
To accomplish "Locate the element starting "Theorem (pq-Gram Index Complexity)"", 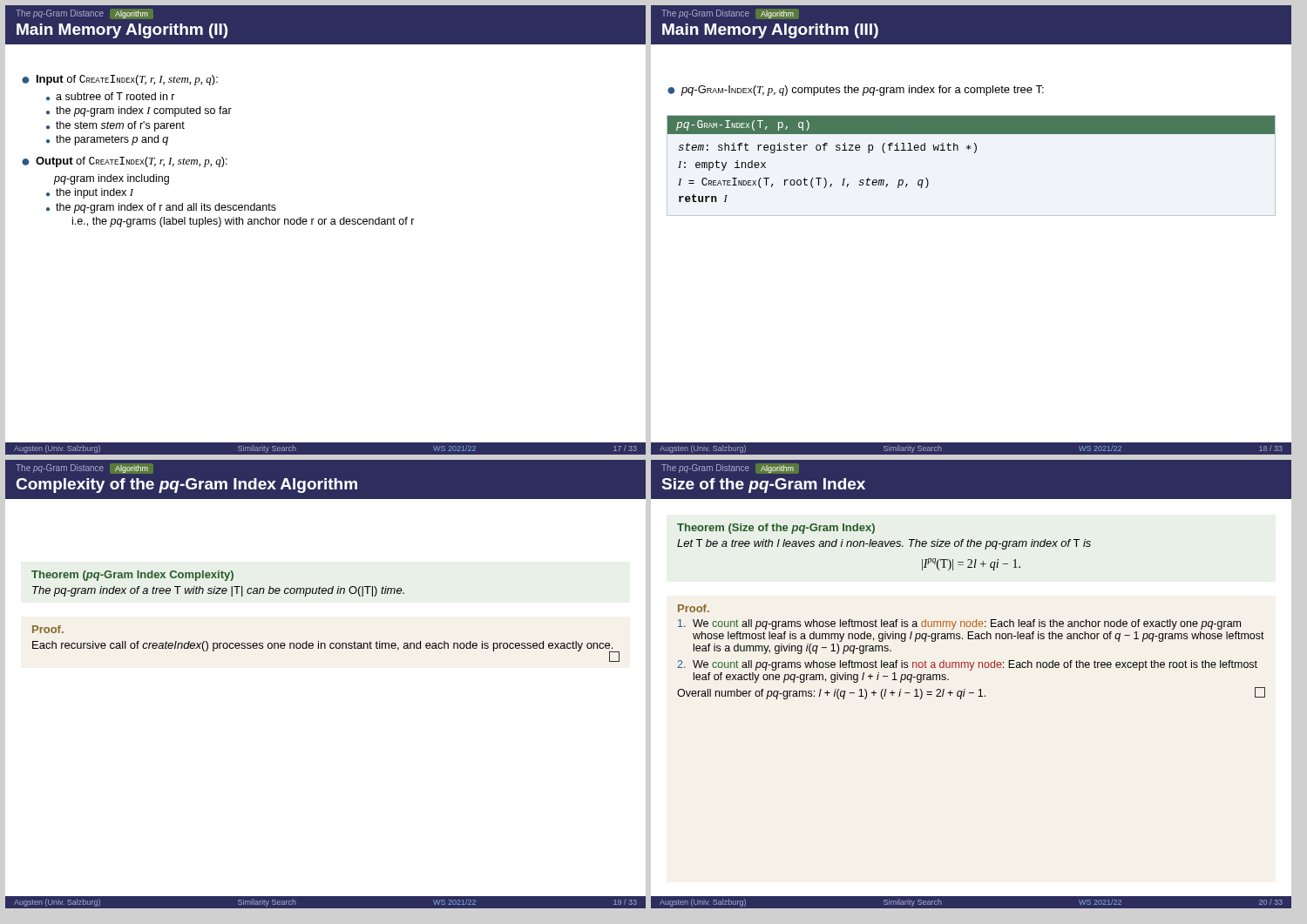I will [x=325, y=582].
